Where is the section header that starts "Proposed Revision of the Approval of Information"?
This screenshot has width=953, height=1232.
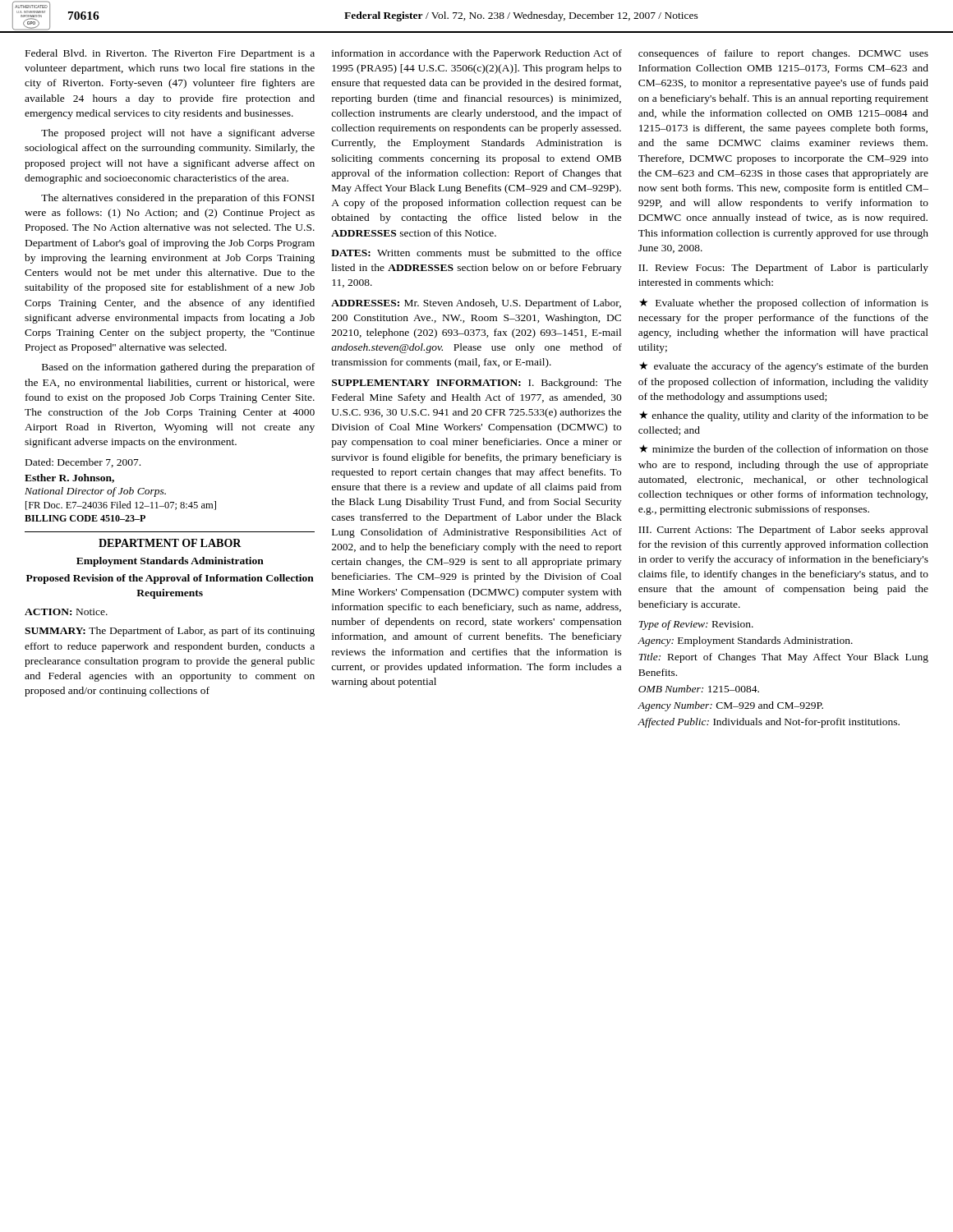pos(170,586)
